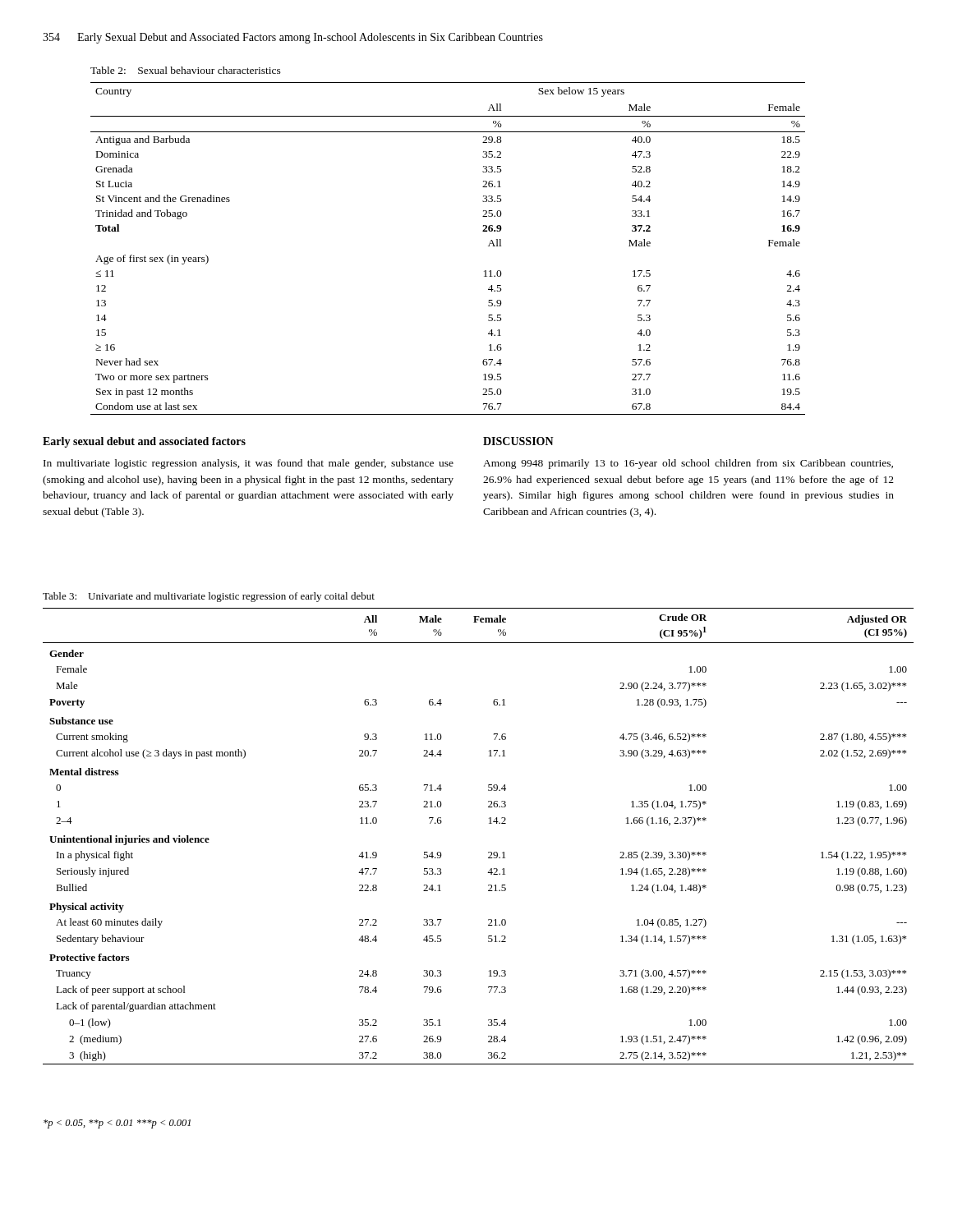Select the region starting "In multivariate logistic"

248,487
